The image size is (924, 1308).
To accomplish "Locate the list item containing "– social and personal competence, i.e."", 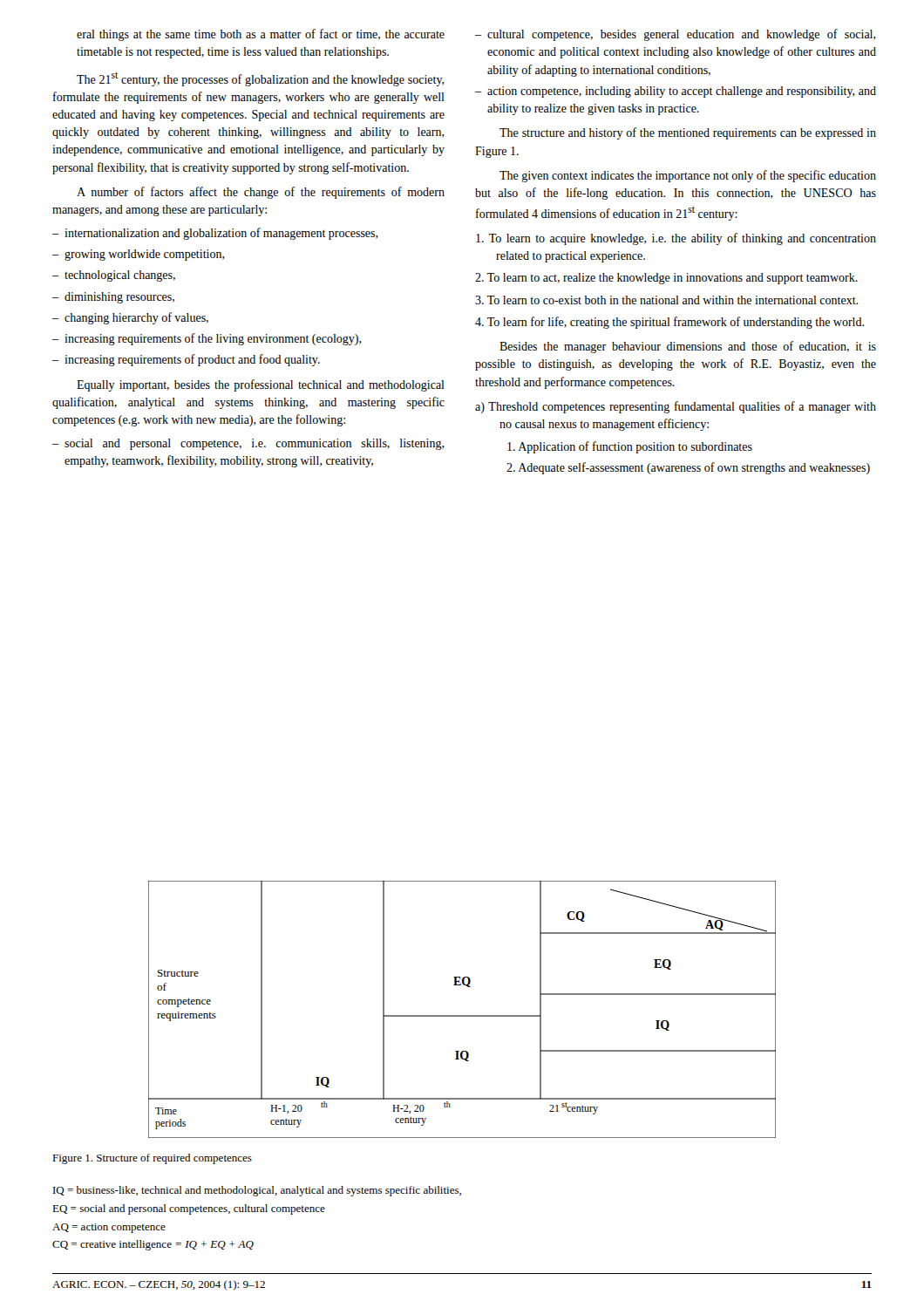I will [248, 451].
